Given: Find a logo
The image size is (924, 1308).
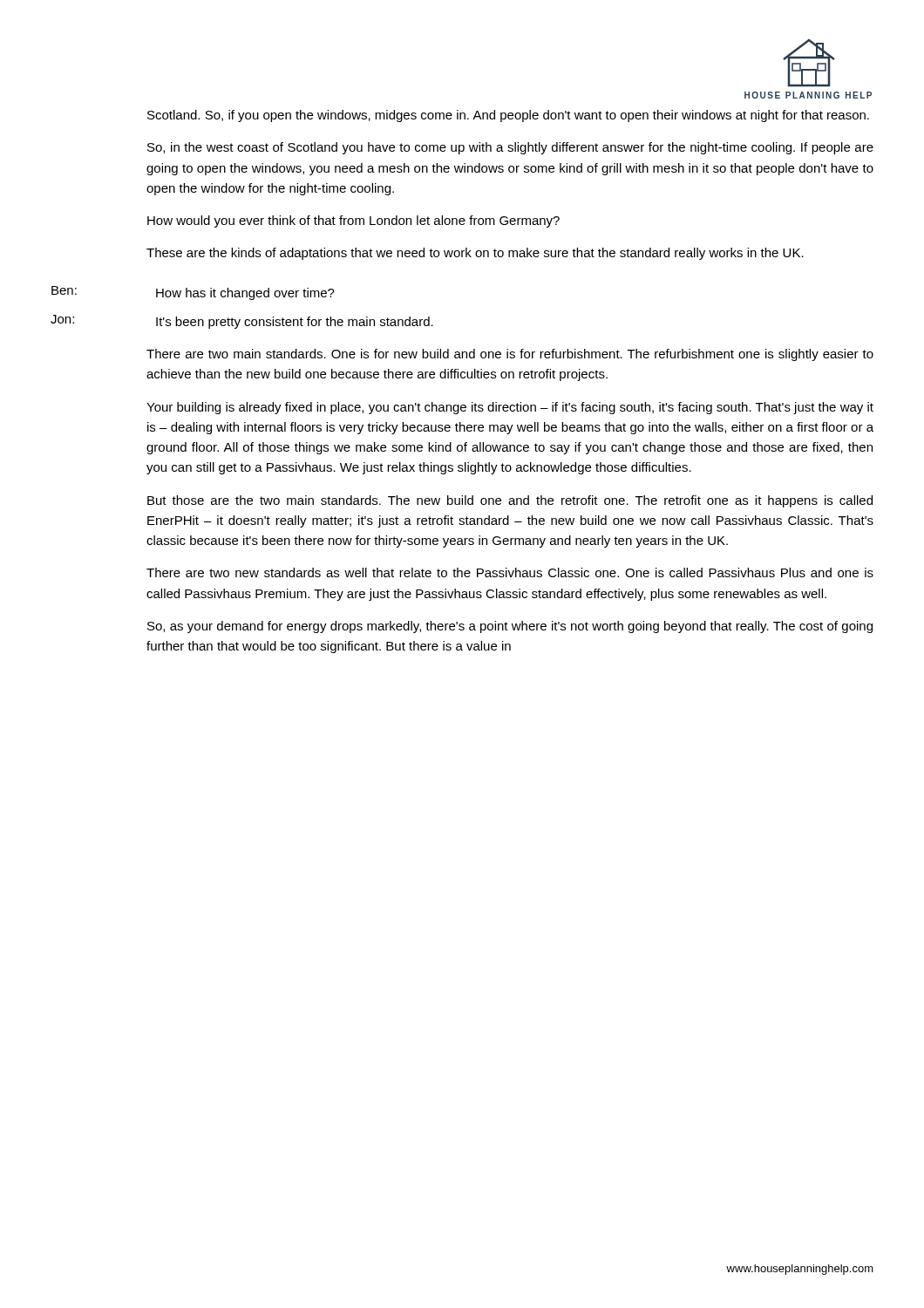Looking at the screenshot, I should coord(809,67).
